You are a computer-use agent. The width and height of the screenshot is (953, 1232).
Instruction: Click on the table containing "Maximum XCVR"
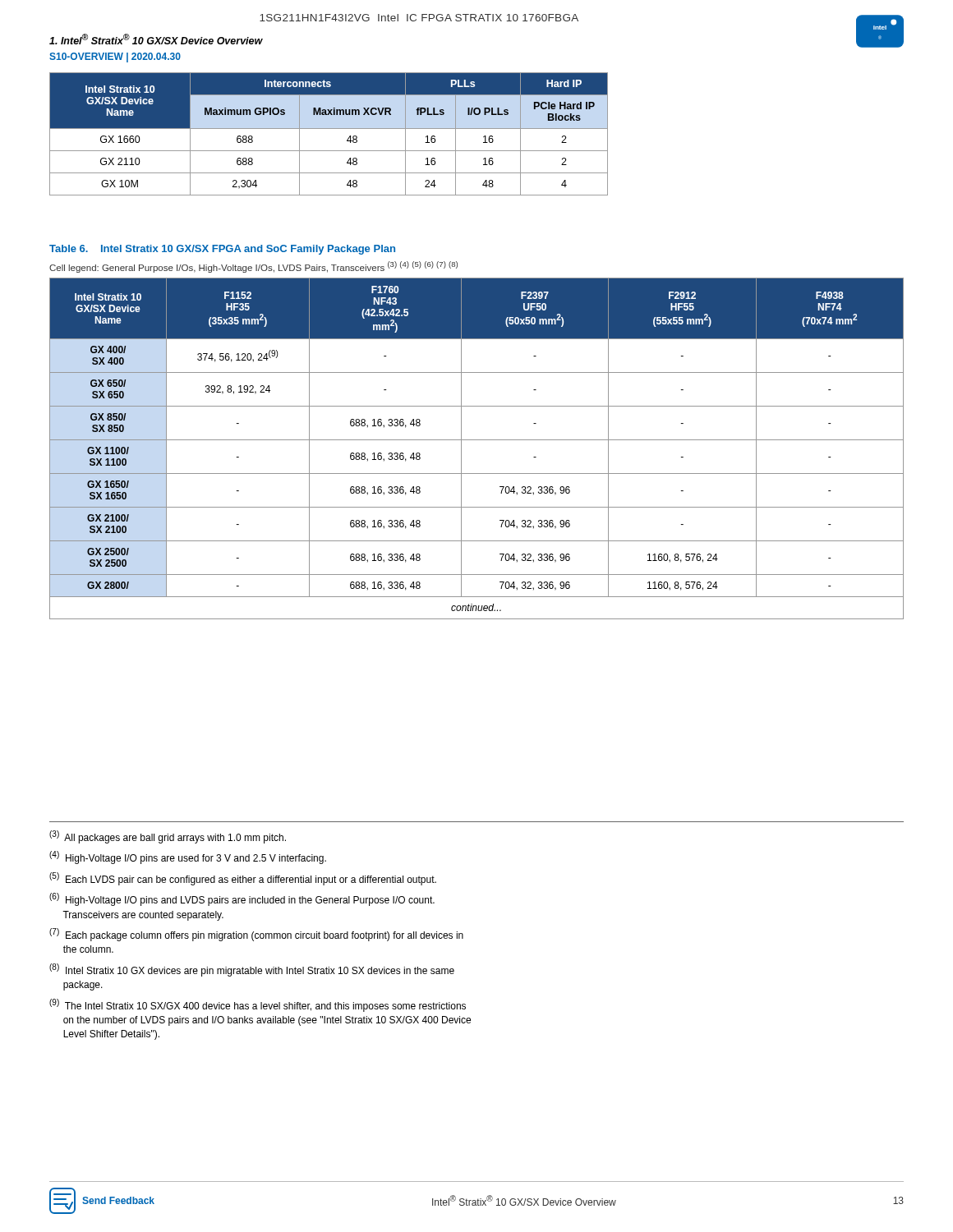click(x=329, y=134)
